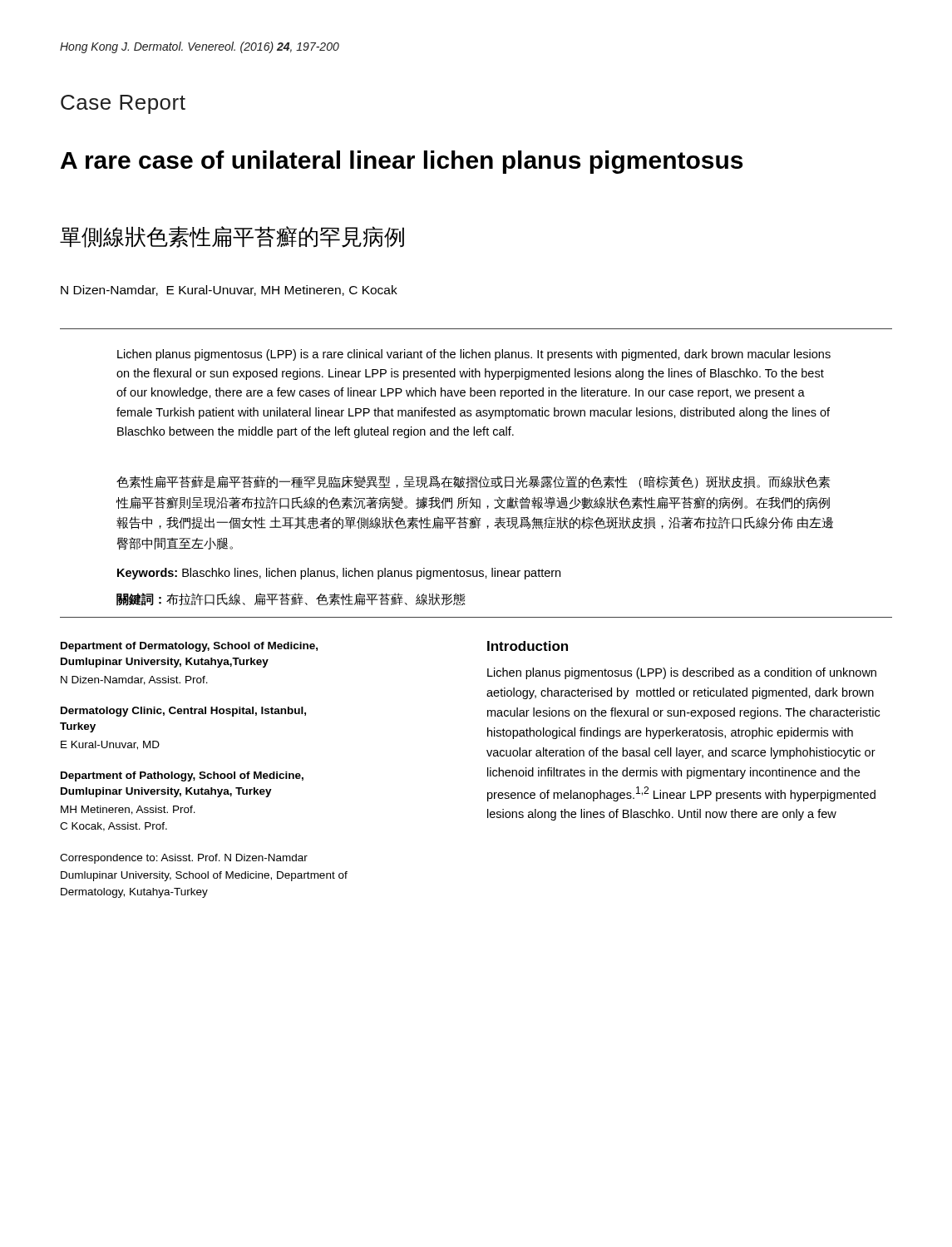Select the passage starting "Department of Pathology, School of Medicine,Dumlupinar"
Screen dimensions: 1247x952
[239, 802]
